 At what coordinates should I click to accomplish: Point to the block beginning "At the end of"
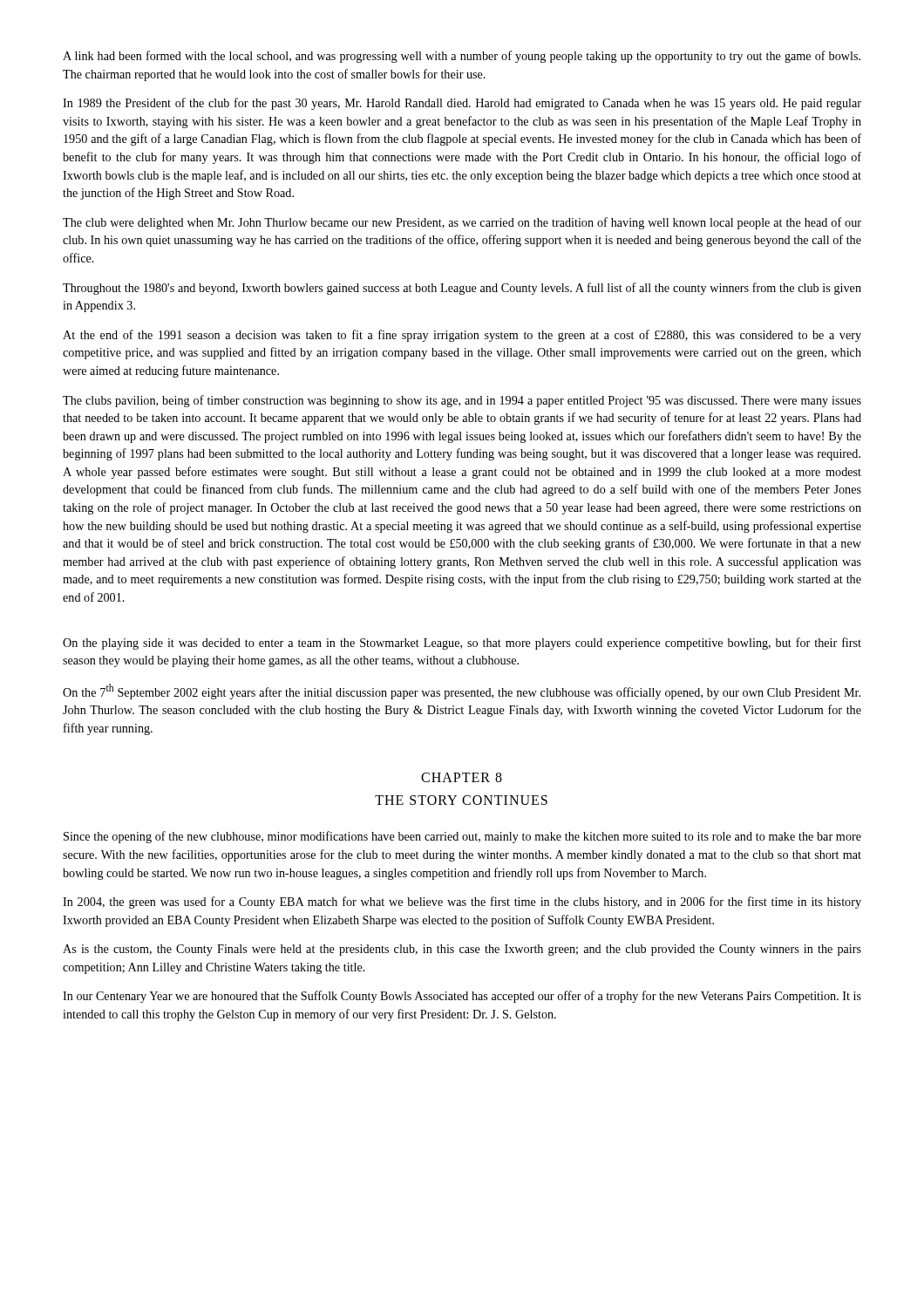[462, 353]
